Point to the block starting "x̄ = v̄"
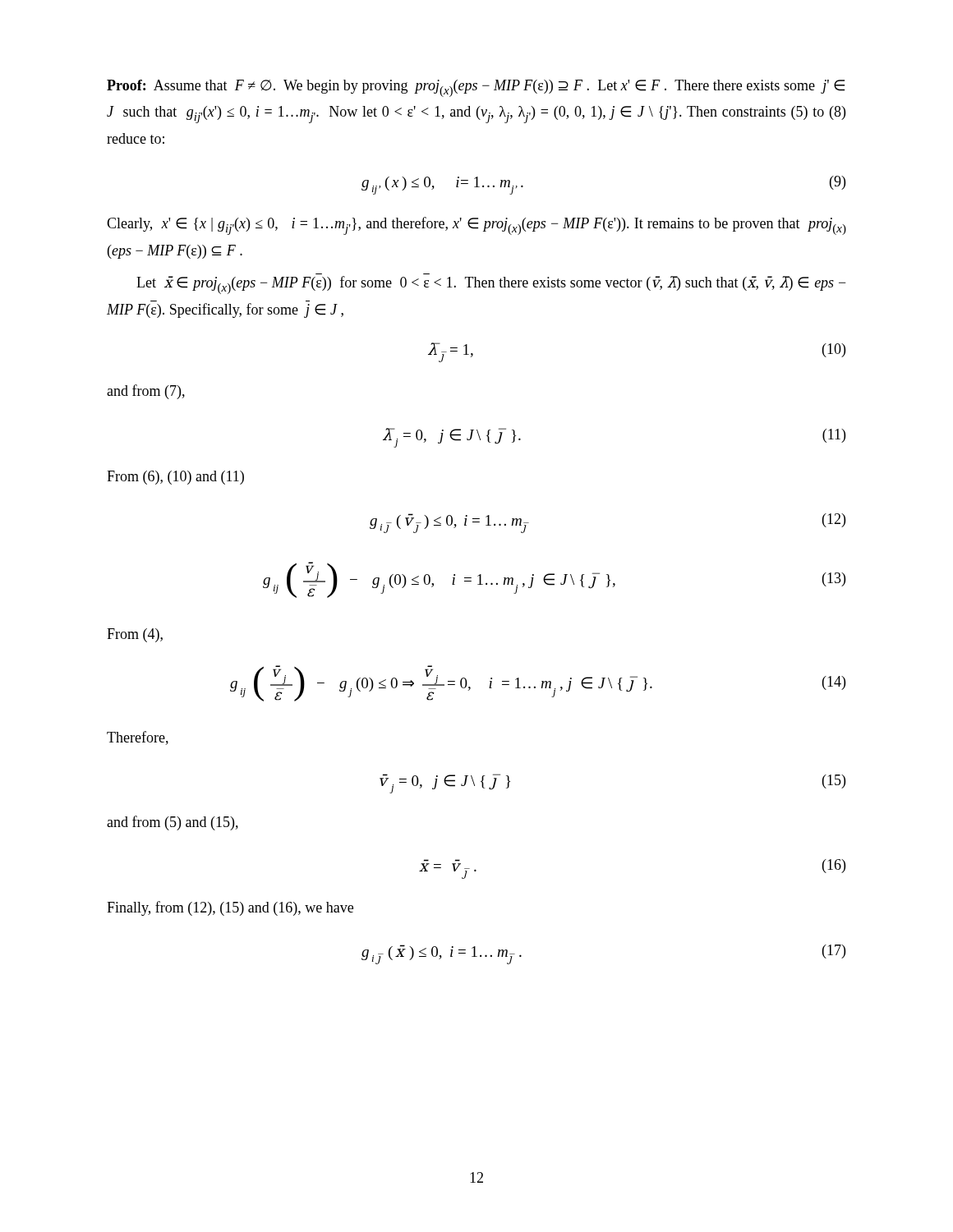The image size is (953, 1232). coord(456,869)
